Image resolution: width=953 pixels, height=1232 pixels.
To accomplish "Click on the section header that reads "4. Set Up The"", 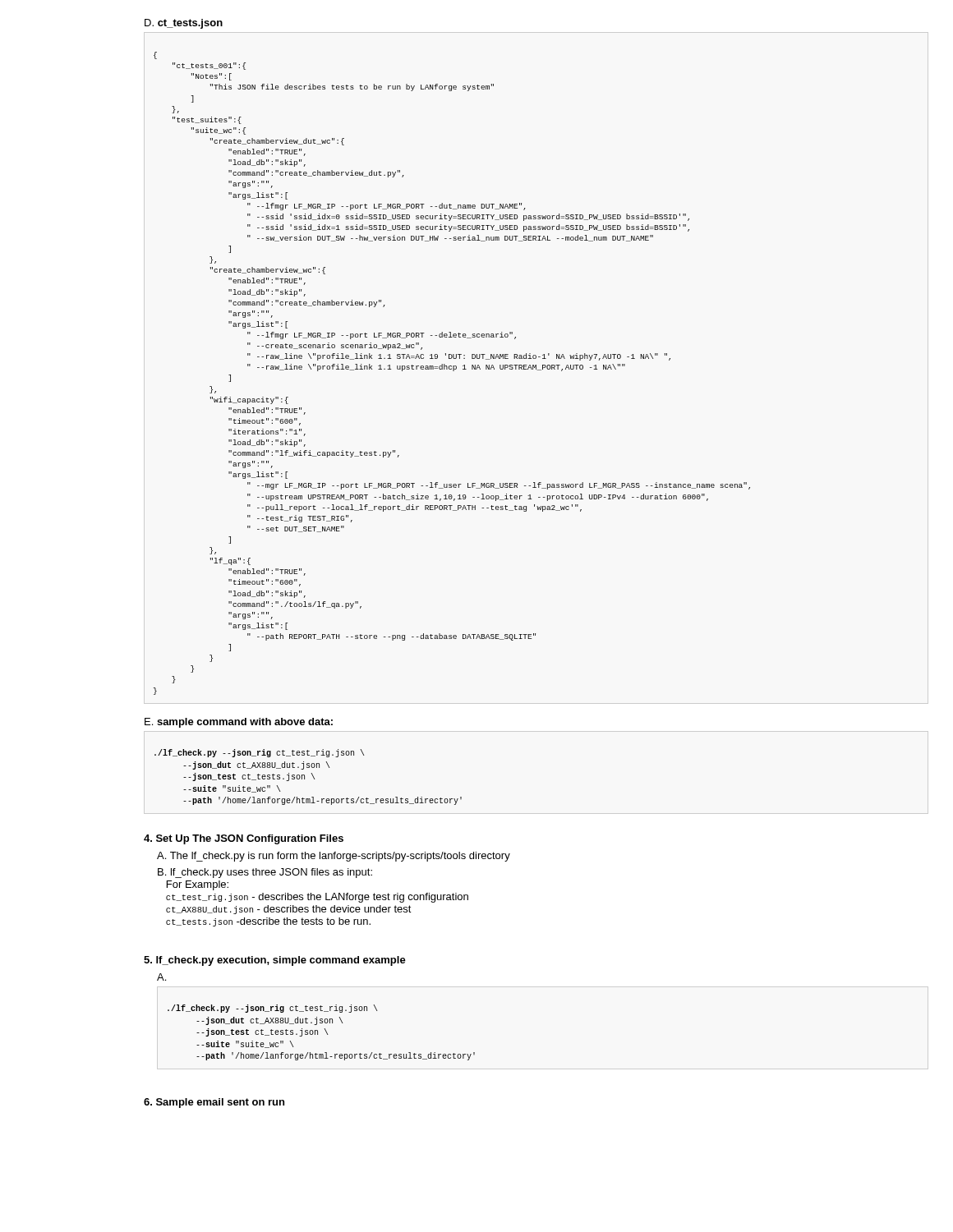I will [x=244, y=838].
